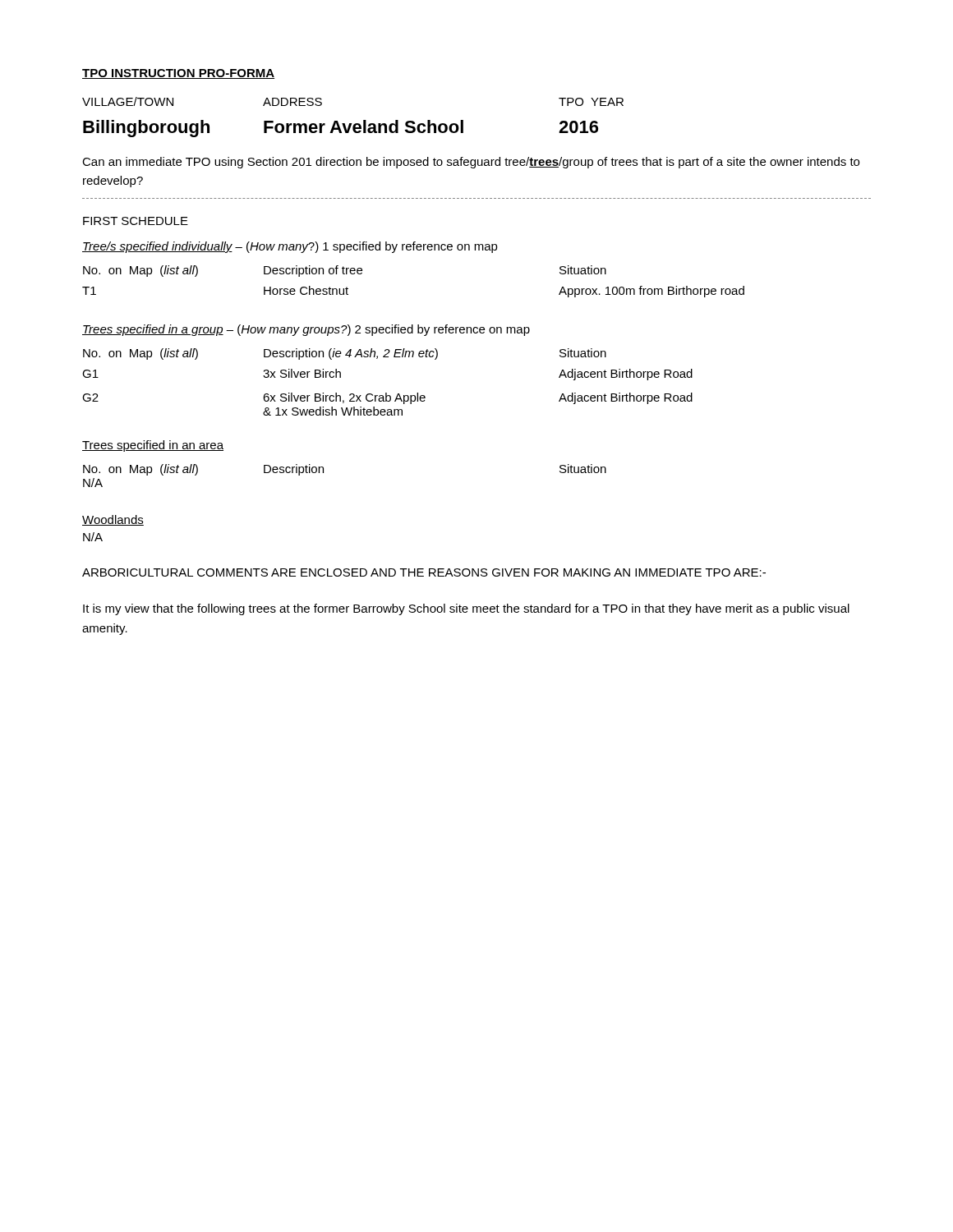Click on the text starting "It is my view that the following trees"

[x=466, y=618]
